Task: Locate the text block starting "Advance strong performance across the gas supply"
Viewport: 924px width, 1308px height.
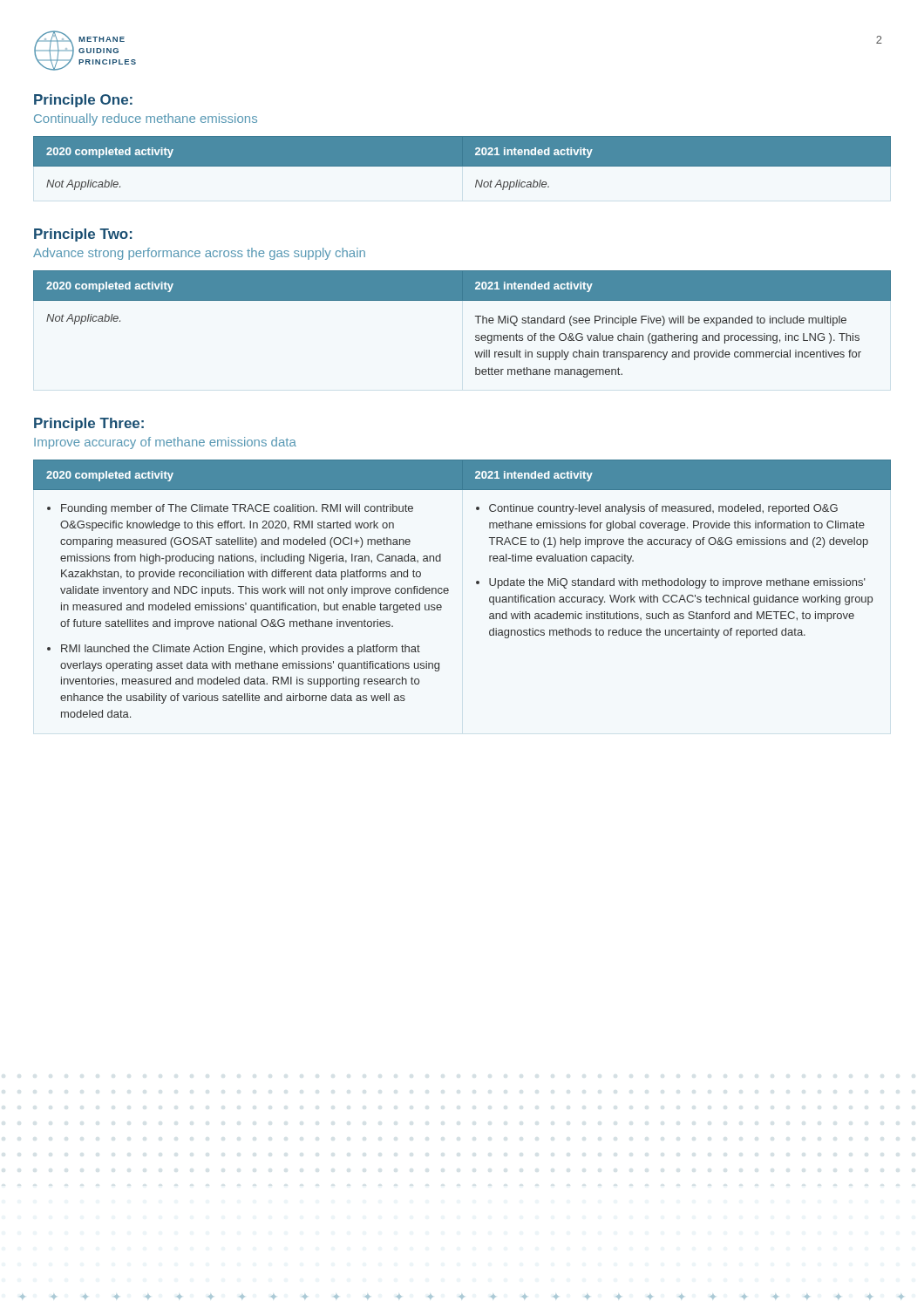Action: click(200, 252)
